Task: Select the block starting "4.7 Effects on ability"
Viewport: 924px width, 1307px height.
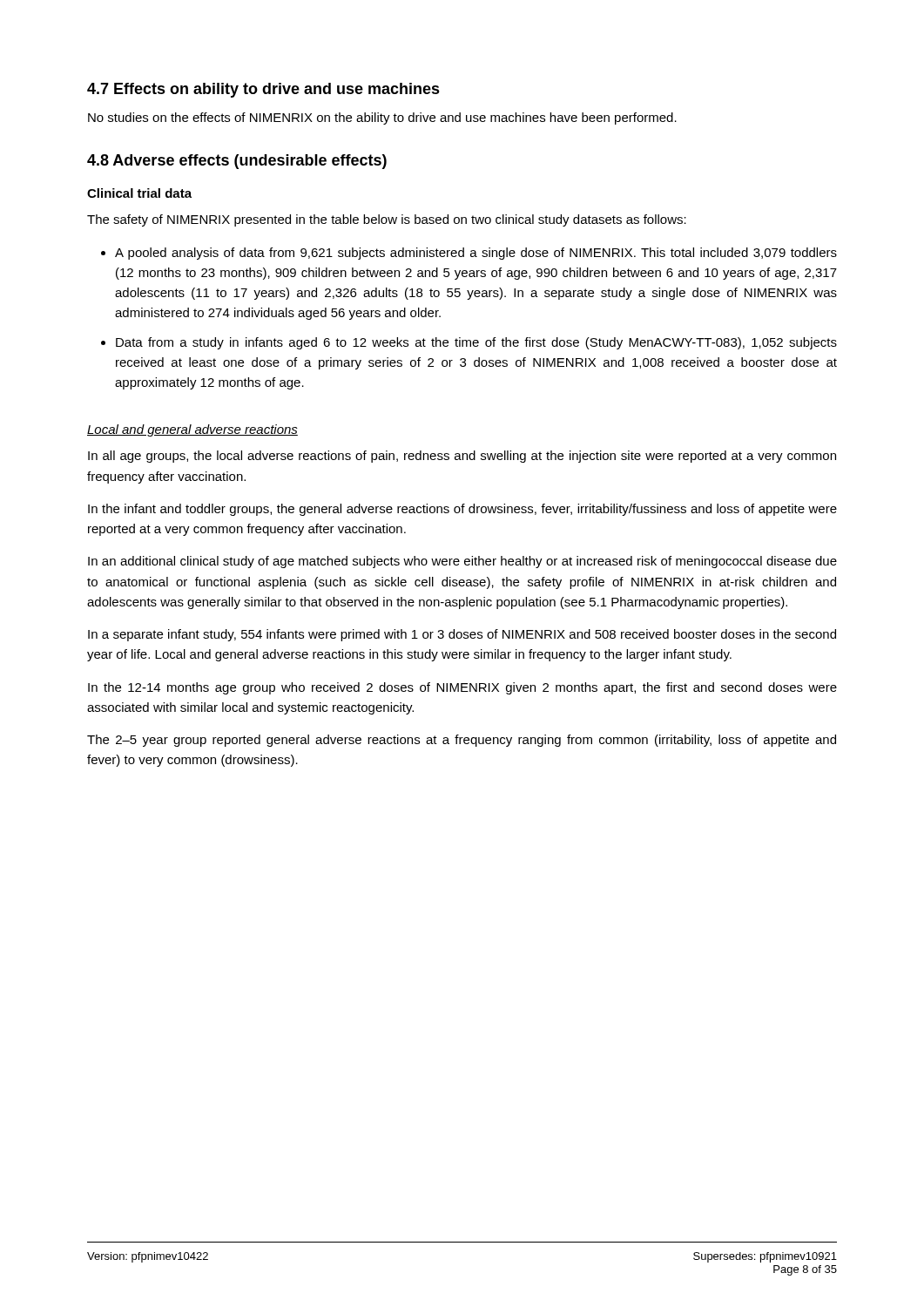Action: pyautogui.click(x=264, y=89)
